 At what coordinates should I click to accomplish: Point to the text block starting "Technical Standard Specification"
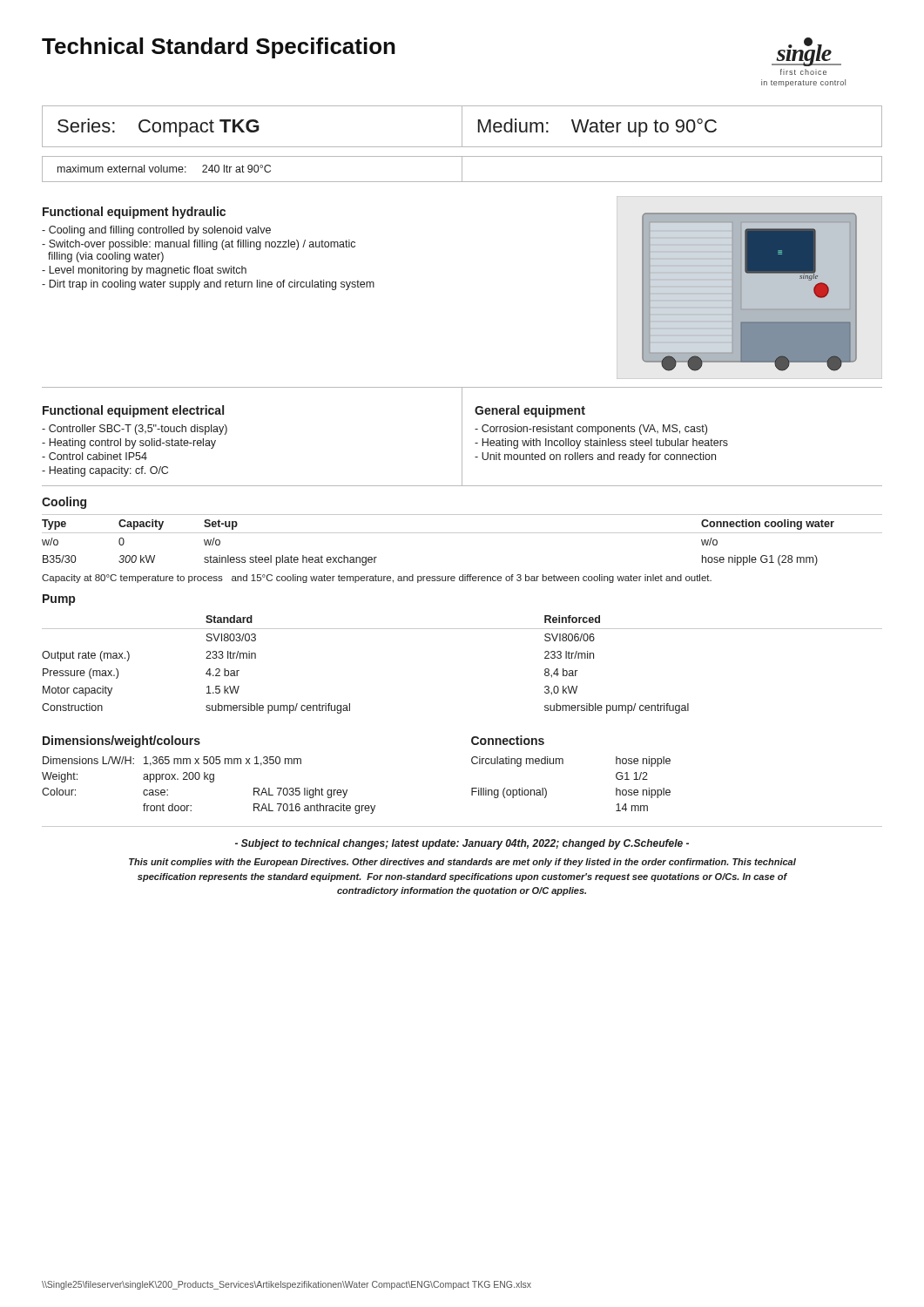click(x=375, y=47)
